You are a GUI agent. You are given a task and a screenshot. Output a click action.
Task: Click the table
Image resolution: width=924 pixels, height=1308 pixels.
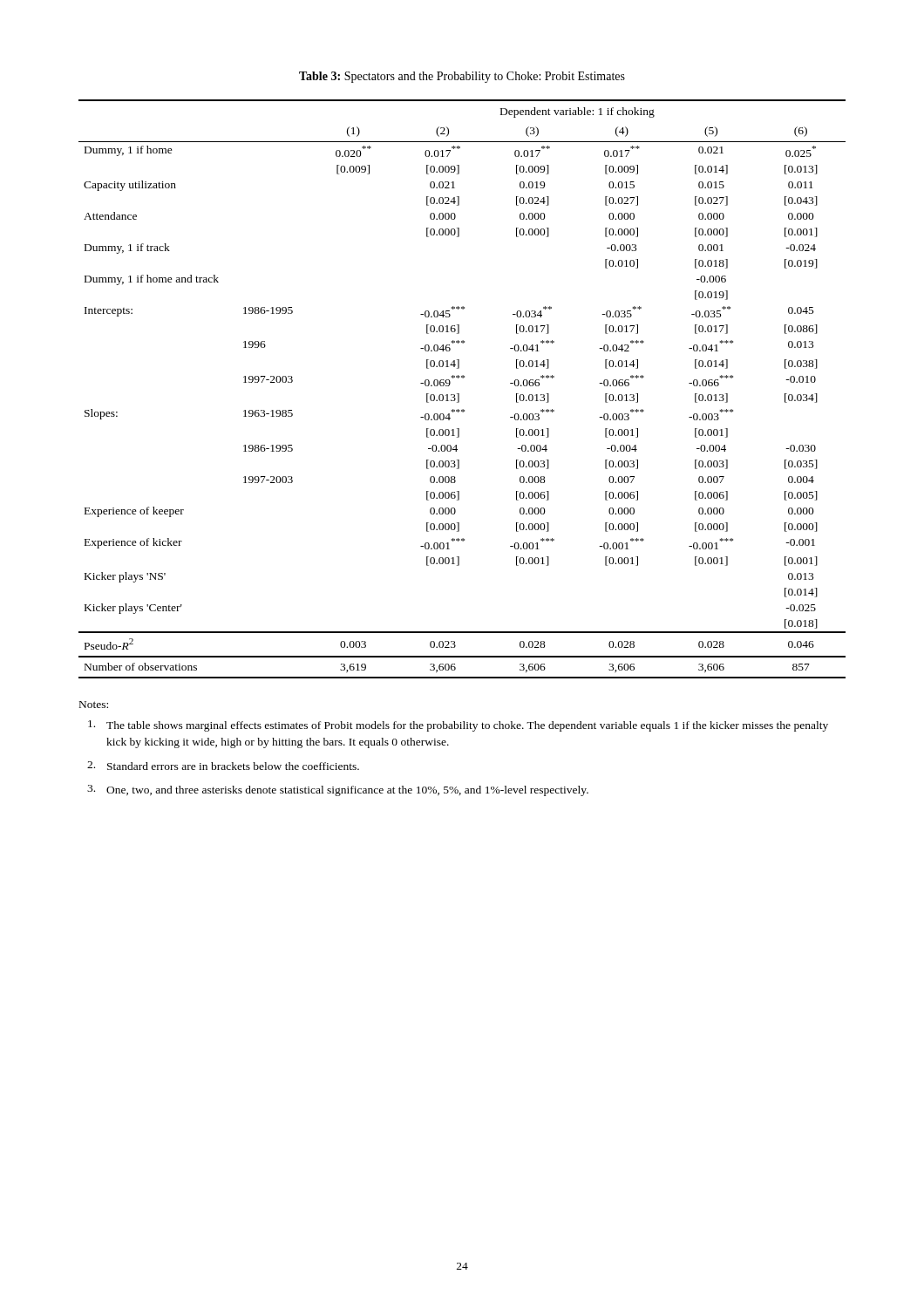[462, 389]
